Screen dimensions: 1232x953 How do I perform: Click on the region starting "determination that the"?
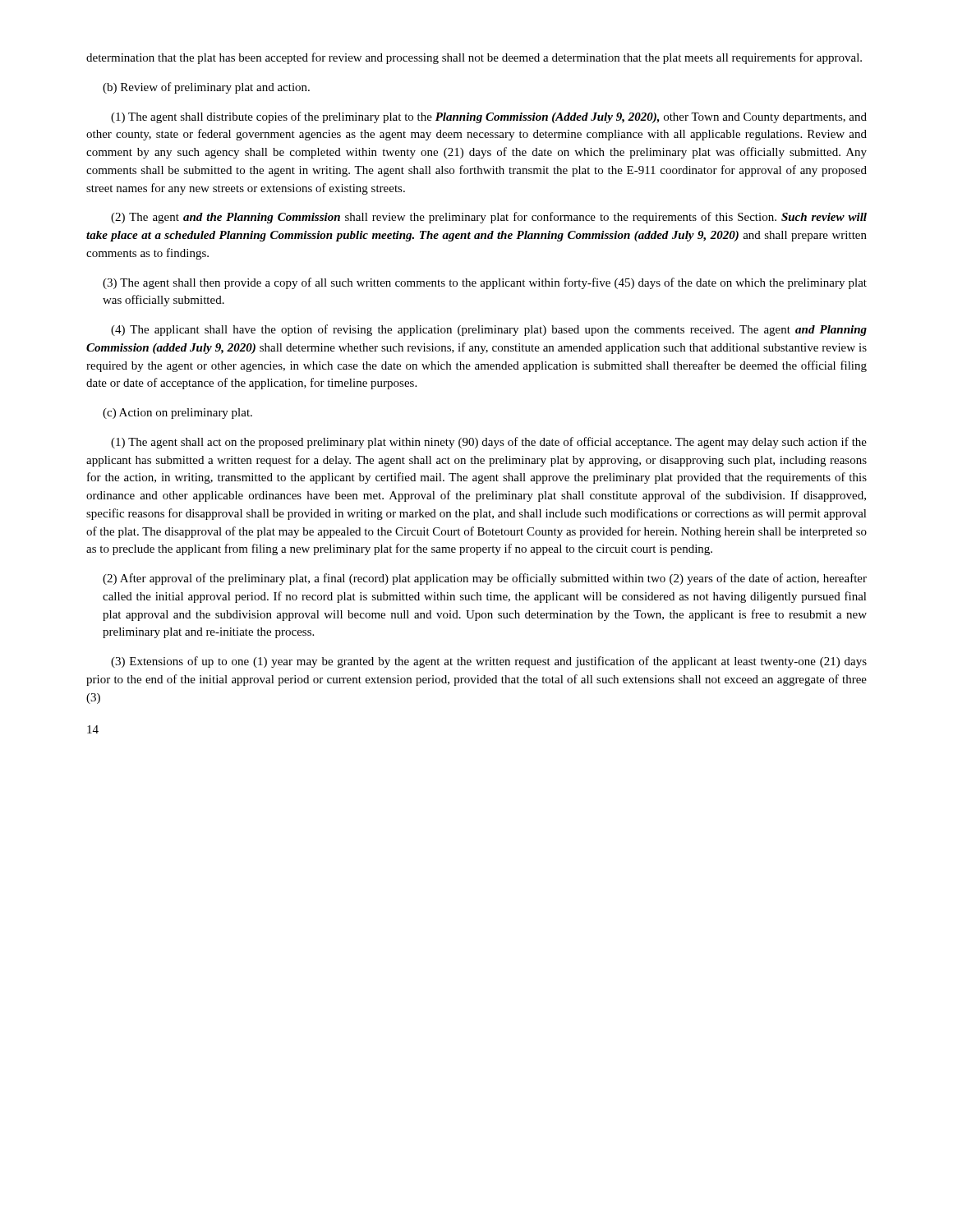click(x=476, y=58)
